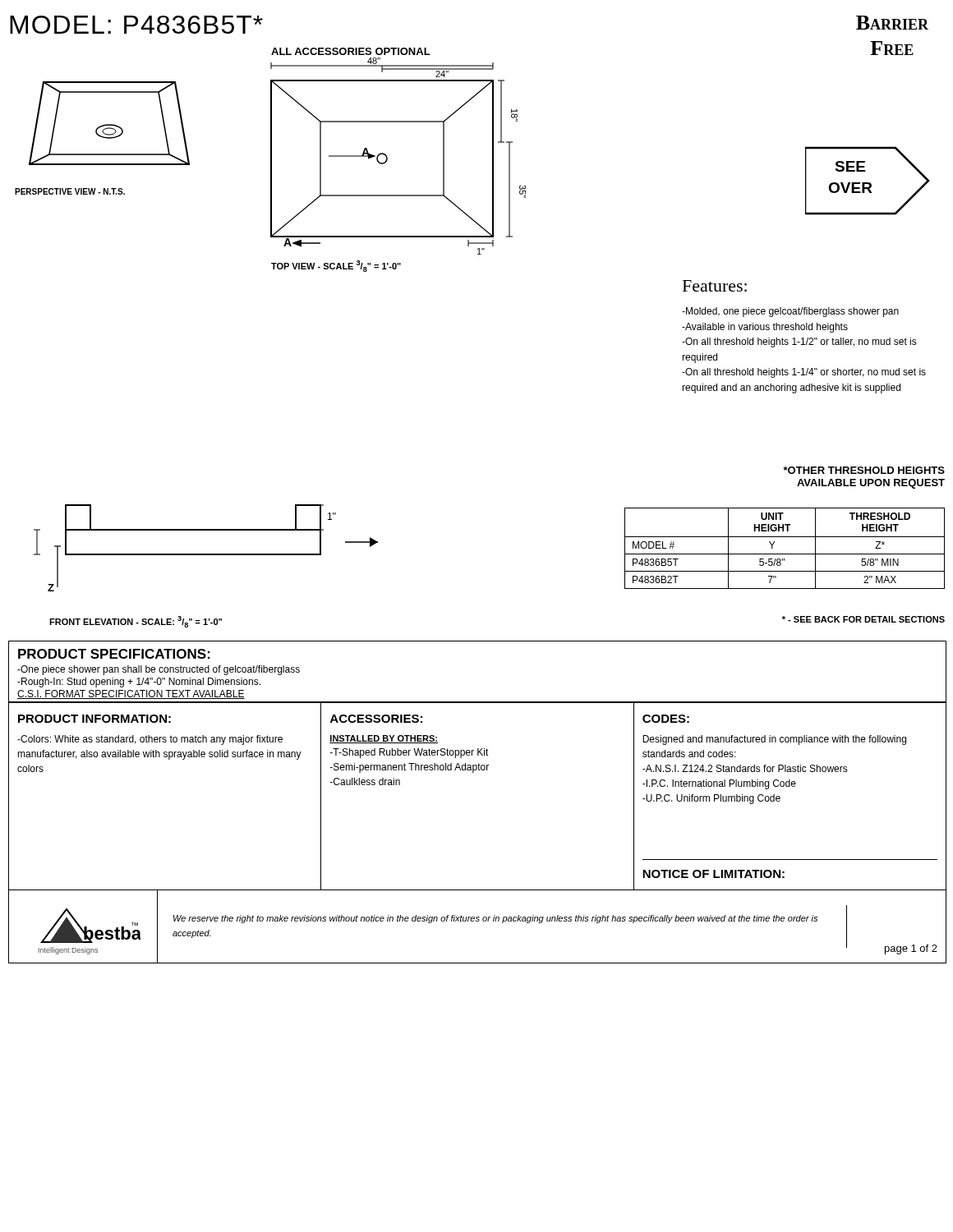This screenshot has width=953, height=1232.
Task: Locate the table with the text "UNIT HEIGHT"
Action: [x=785, y=548]
